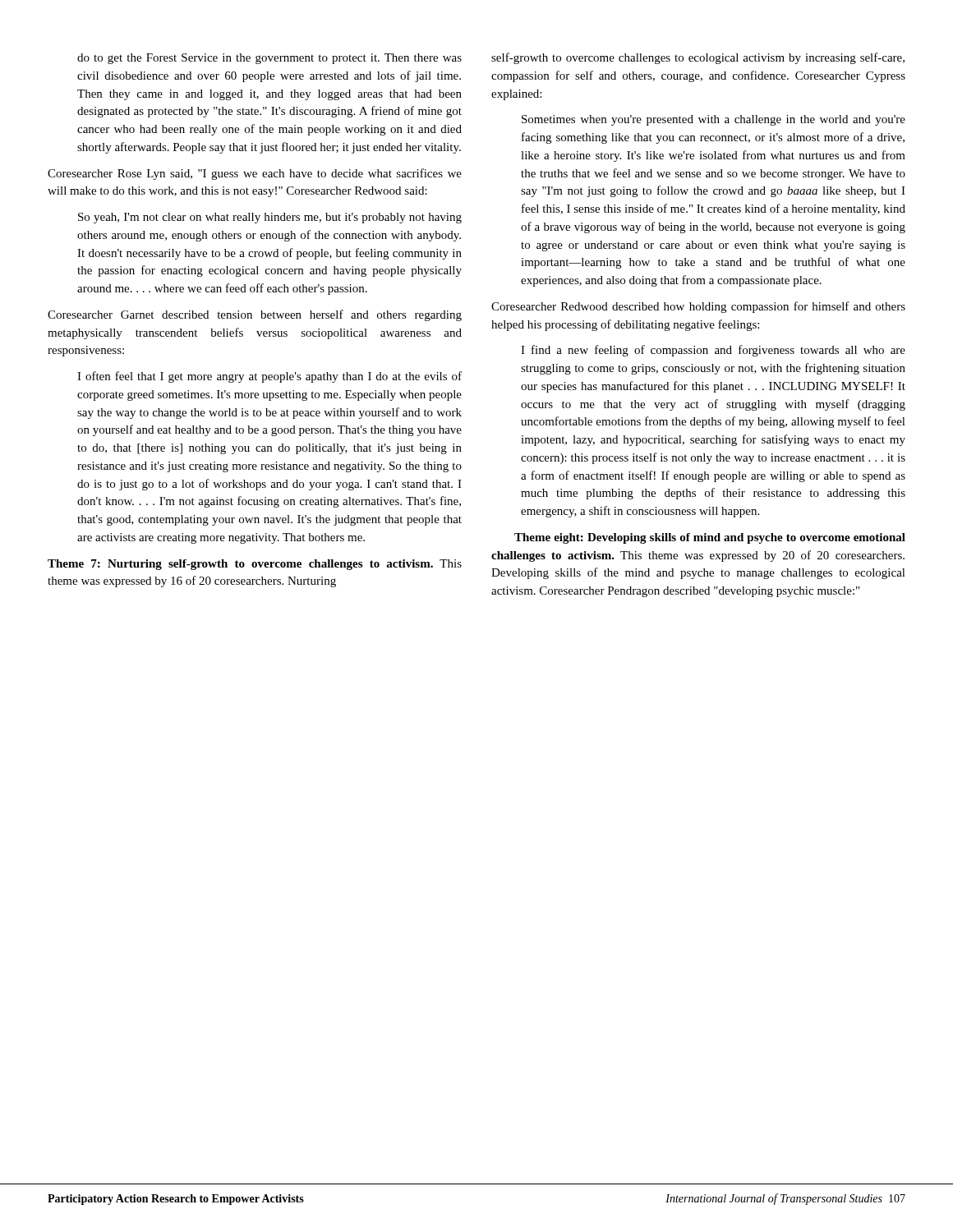Click on the element starting "Coresearcher Garnet described tension between"
Viewport: 953px width, 1232px height.
pyautogui.click(x=255, y=333)
